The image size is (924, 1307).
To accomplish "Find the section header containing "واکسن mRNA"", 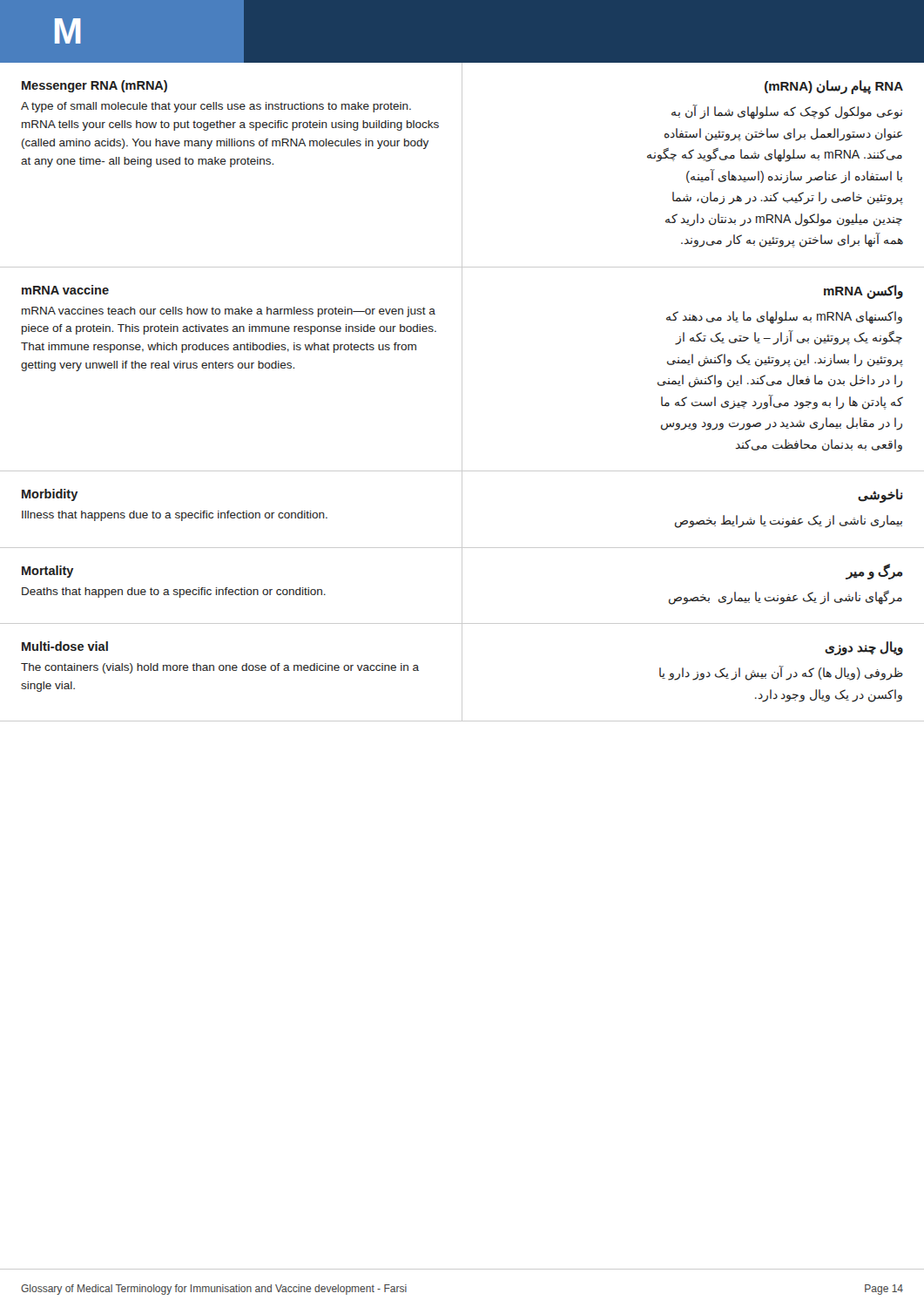I will (863, 292).
